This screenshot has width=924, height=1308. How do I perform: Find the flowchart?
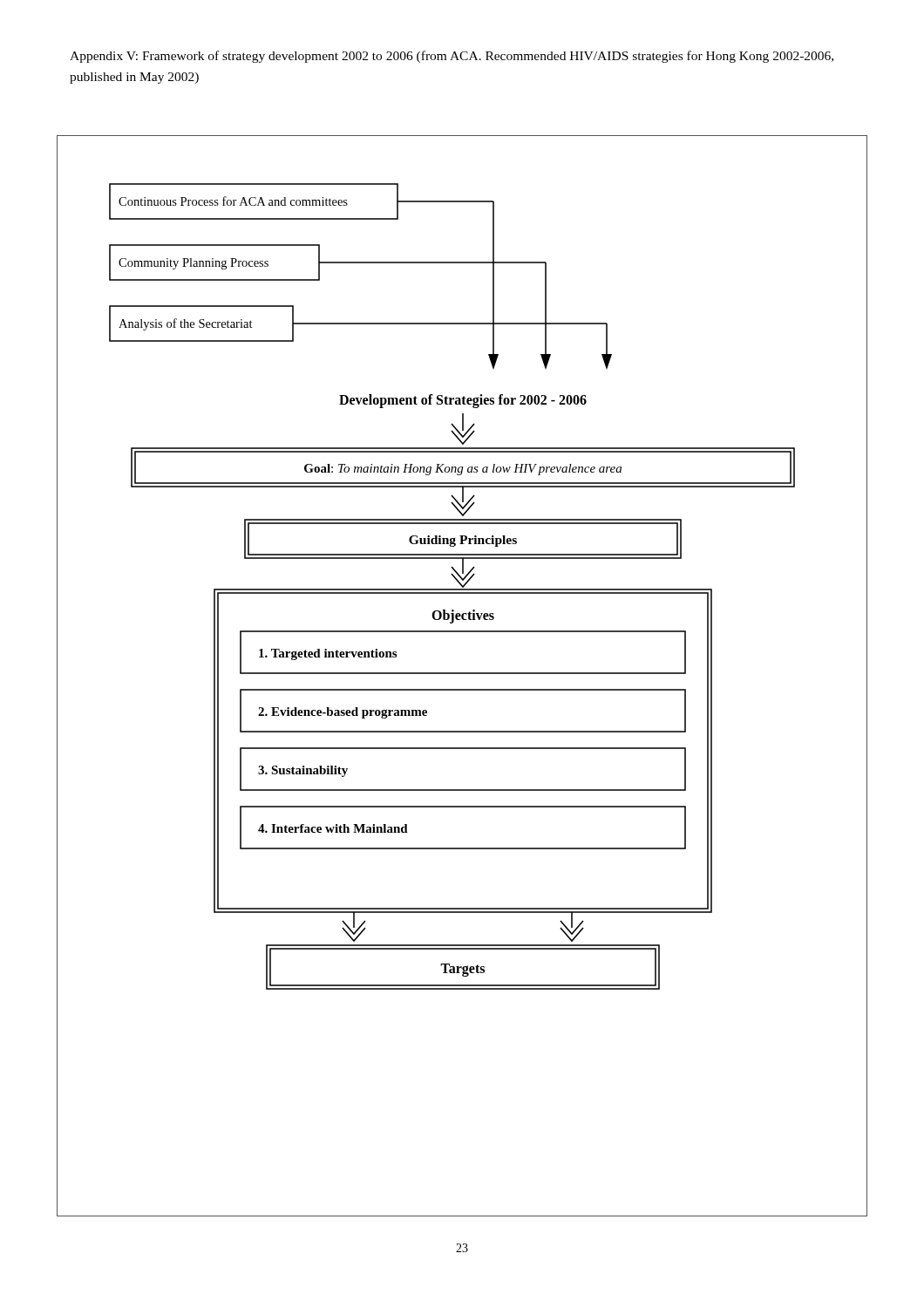[462, 676]
